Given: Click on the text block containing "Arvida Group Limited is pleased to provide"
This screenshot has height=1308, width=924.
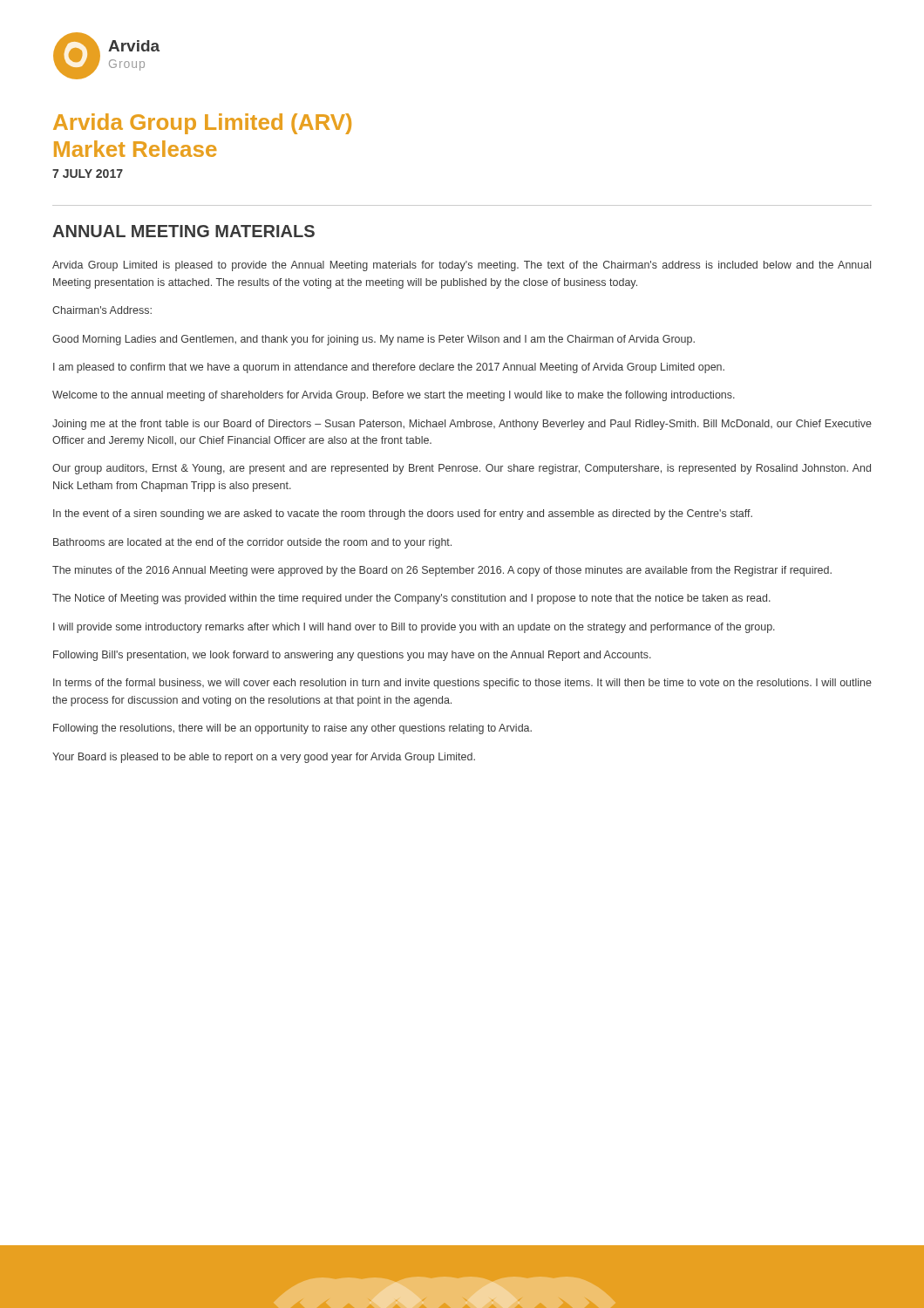Looking at the screenshot, I should 462,274.
